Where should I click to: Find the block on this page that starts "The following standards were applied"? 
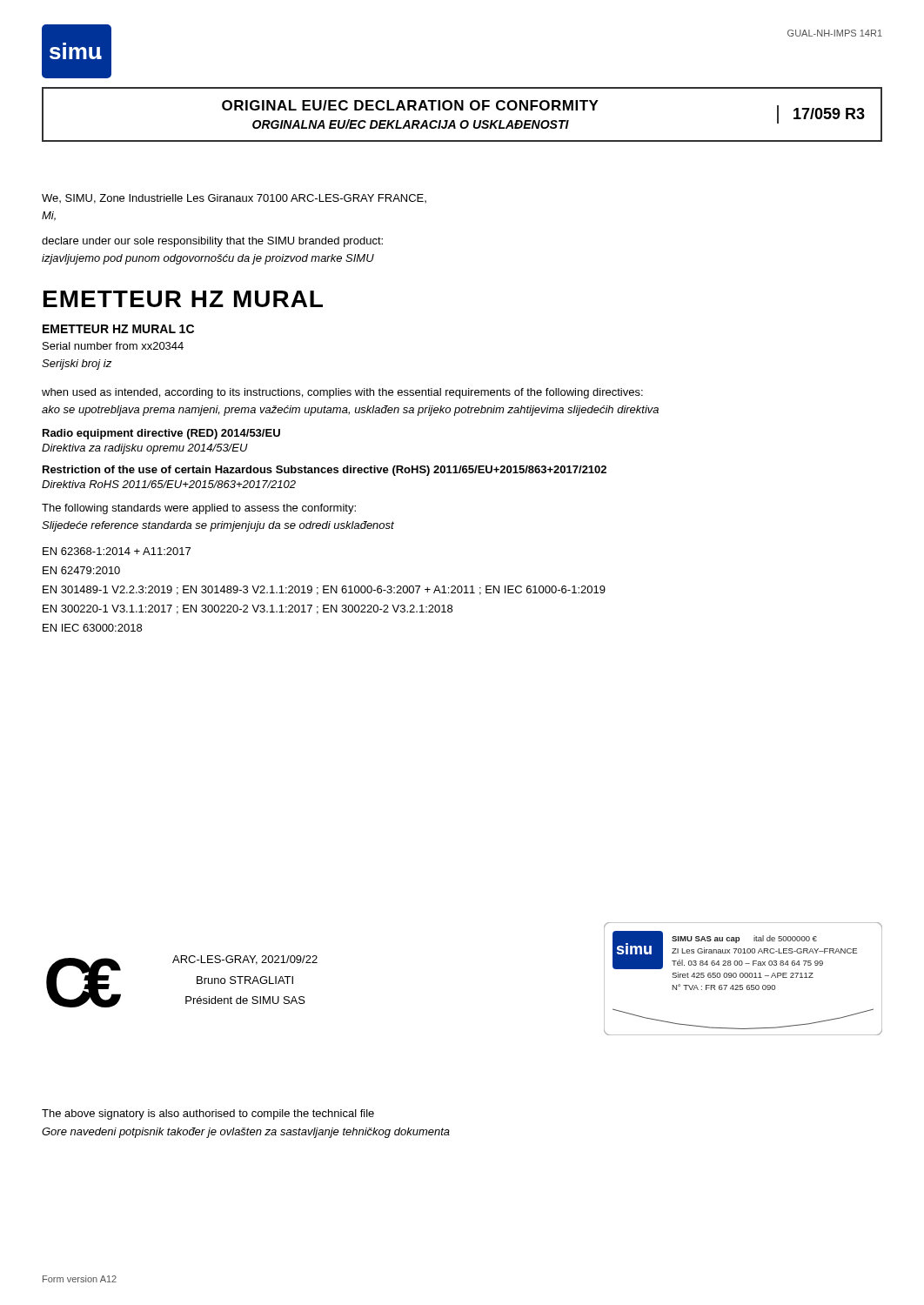point(218,516)
